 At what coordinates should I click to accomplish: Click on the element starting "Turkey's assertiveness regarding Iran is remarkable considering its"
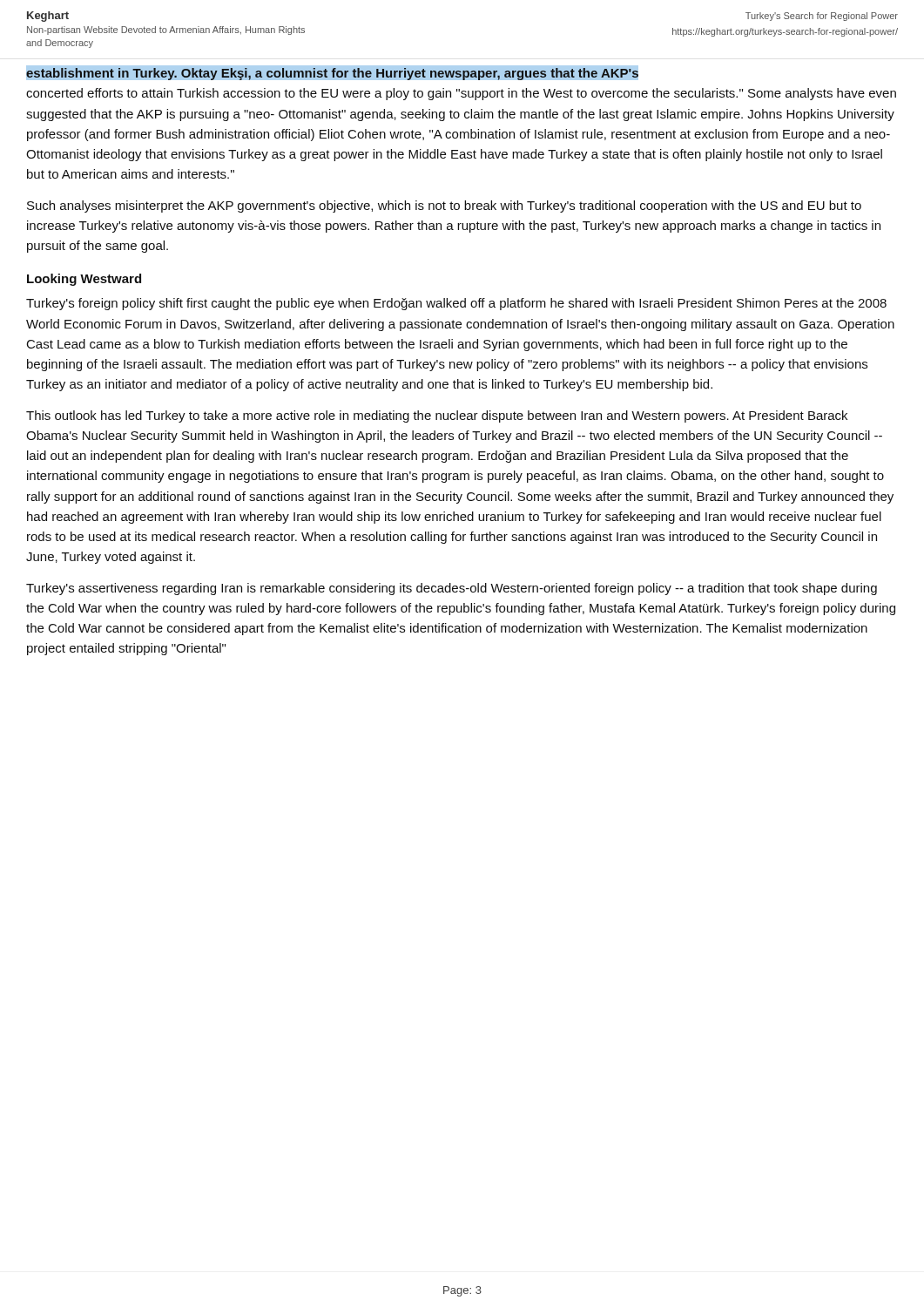coord(461,618)
